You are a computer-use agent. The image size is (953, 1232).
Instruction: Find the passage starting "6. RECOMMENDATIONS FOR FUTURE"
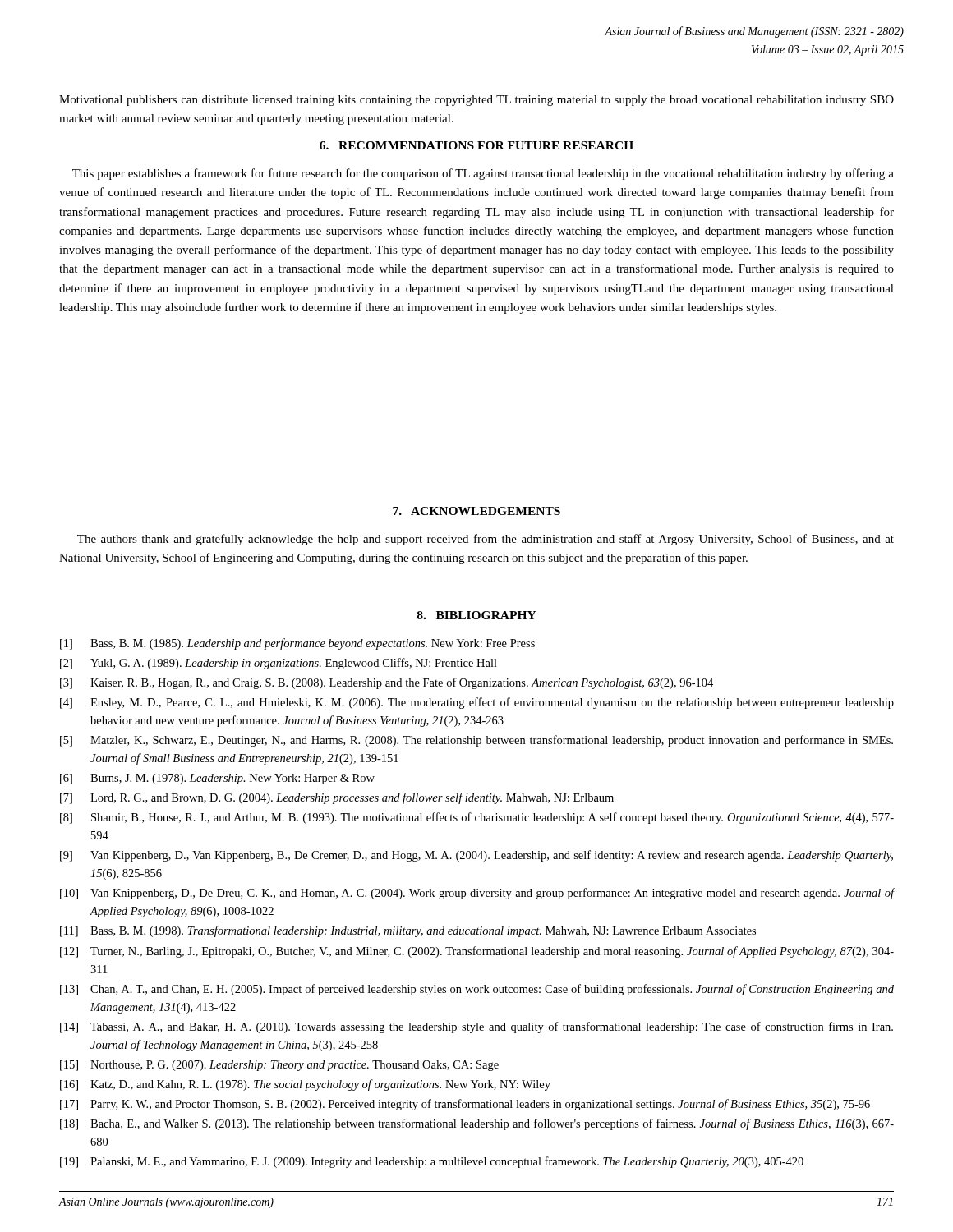coord(476,145)
